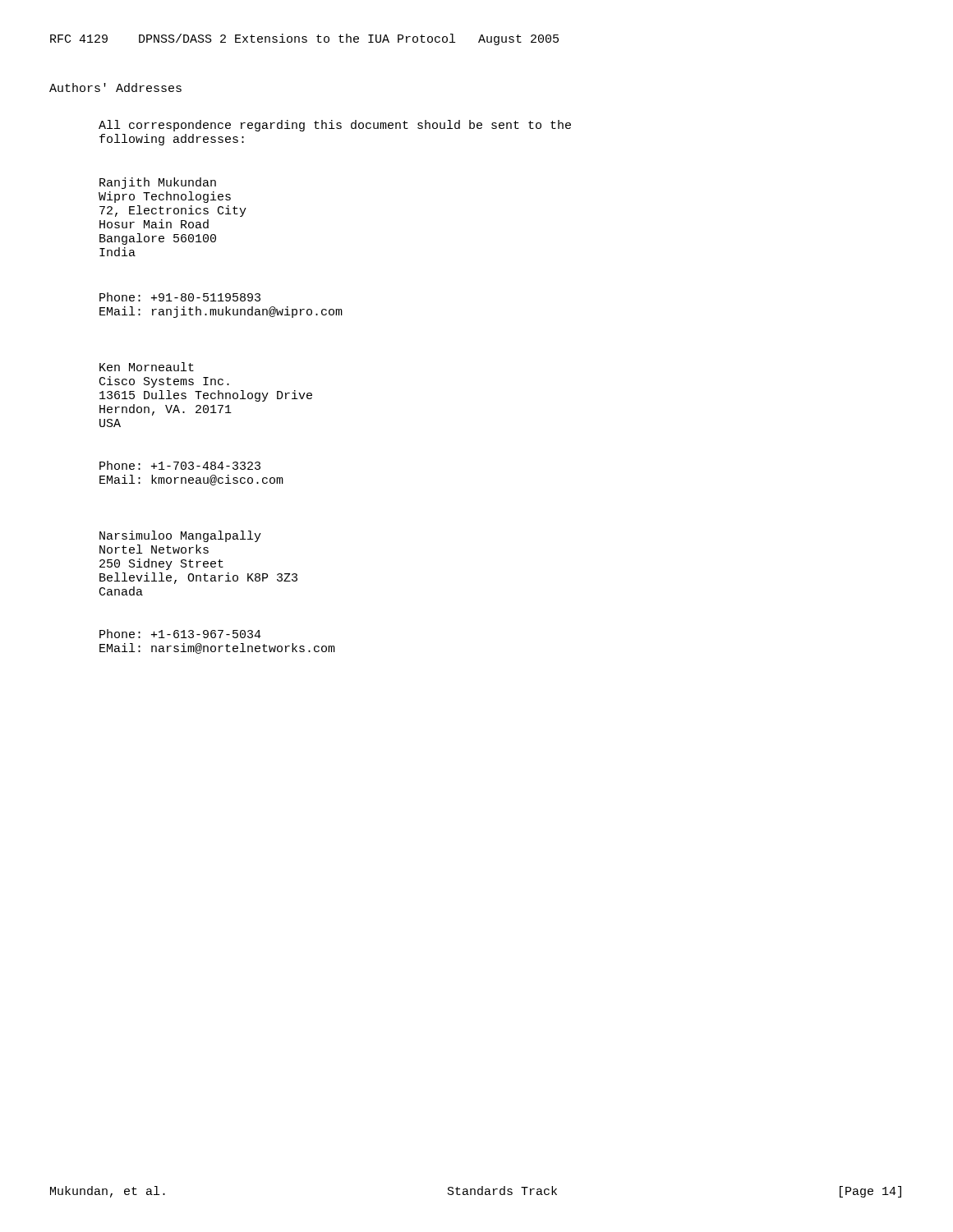Where is the passage that starts "Narsimuloo Mangalpally Nortel Networks"?
Viewport: 953px width, 1232px height.
(198, 565)
